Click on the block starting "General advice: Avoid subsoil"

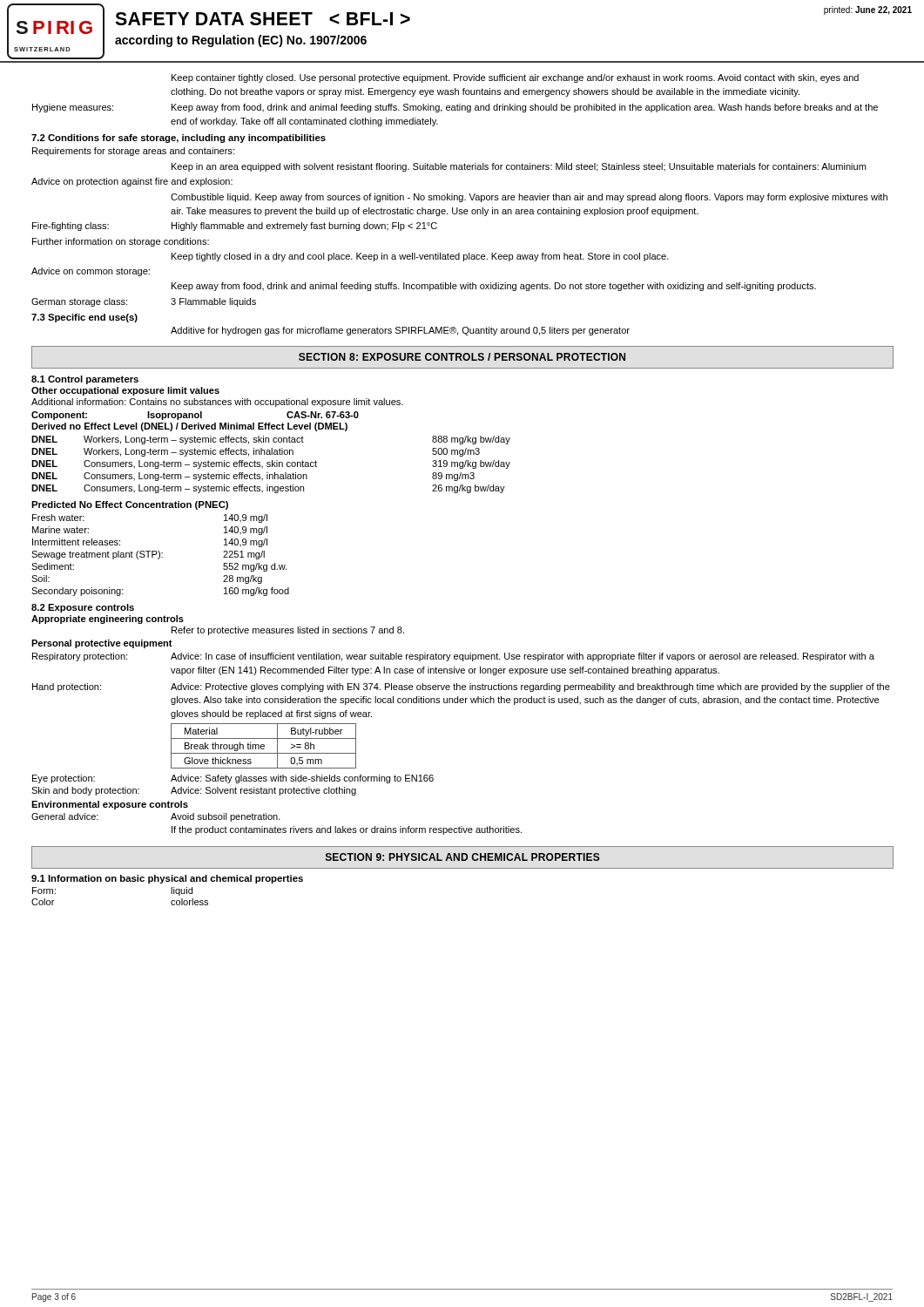click(277, 824)
